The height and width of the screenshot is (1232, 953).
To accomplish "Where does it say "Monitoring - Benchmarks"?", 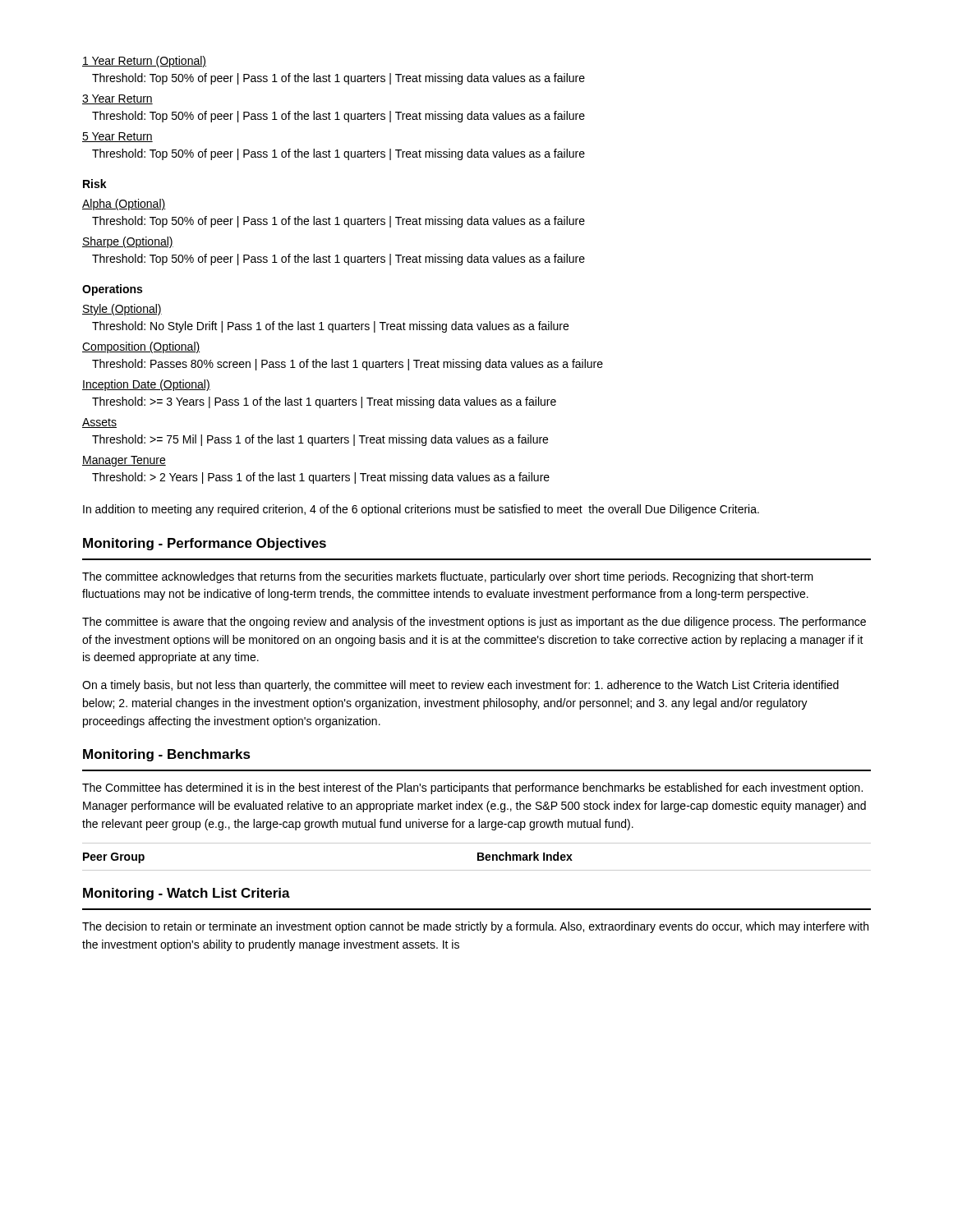I will click(166, 755).
